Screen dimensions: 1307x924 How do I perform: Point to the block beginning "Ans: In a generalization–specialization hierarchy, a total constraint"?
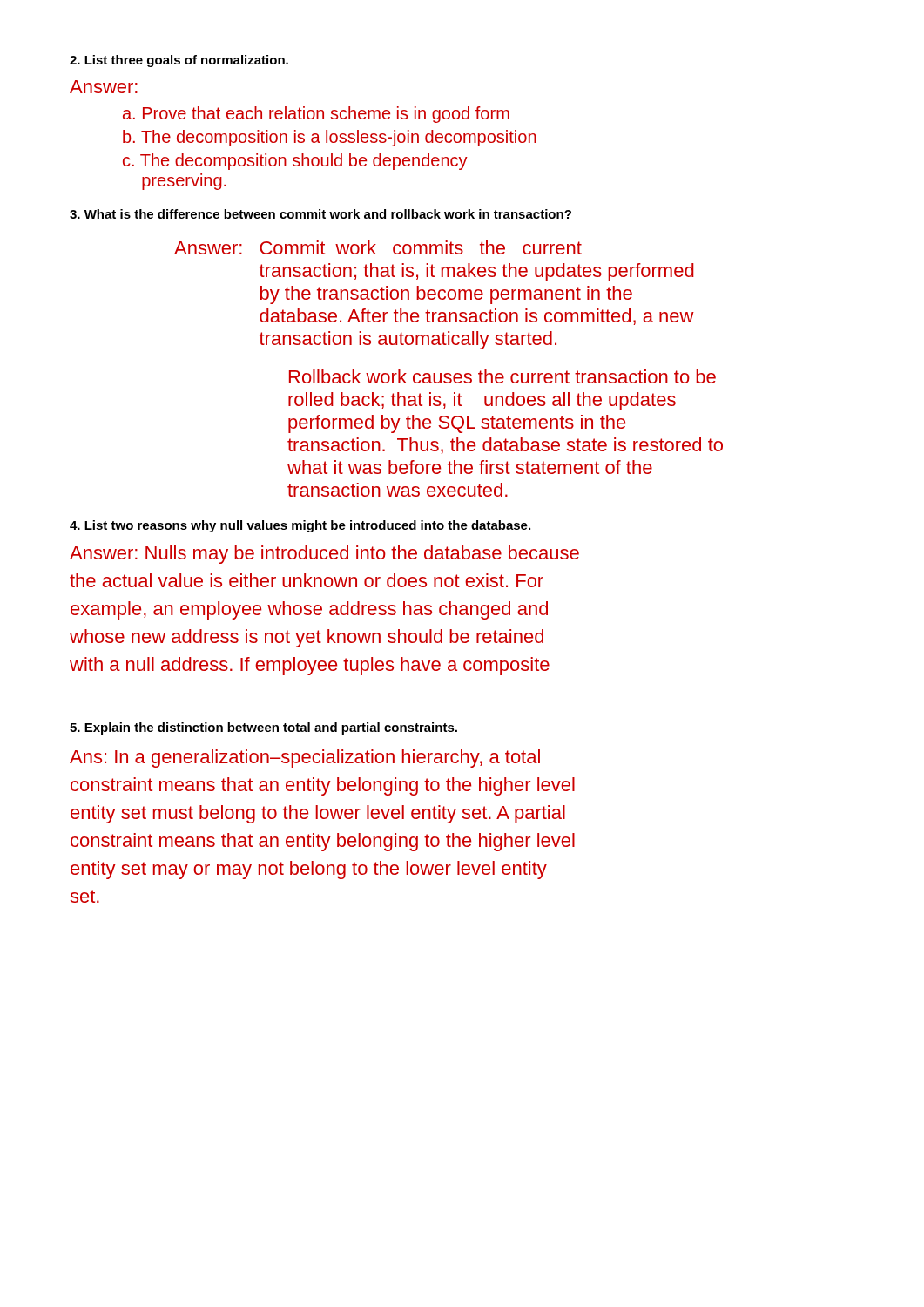(x=323, y=827)
